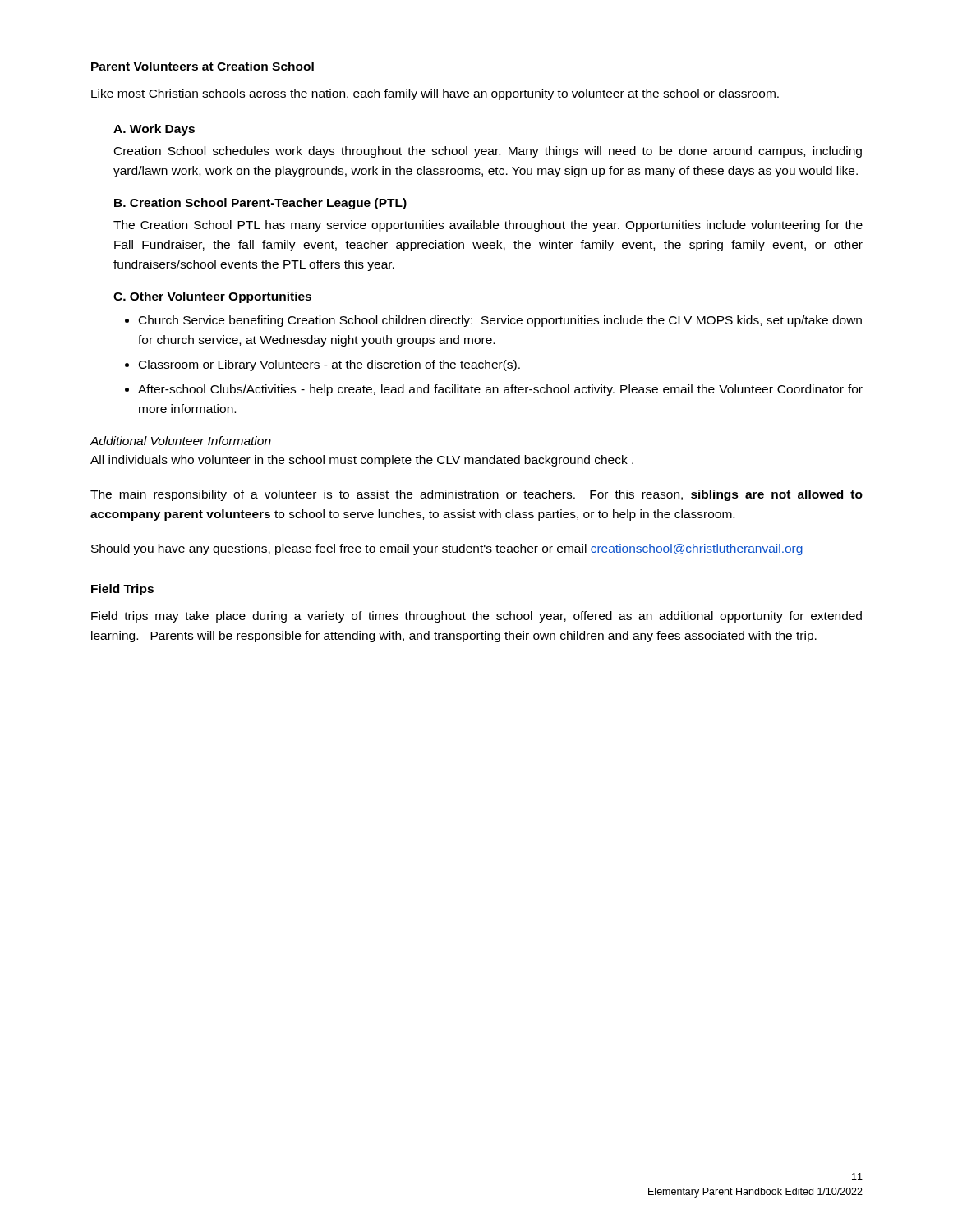Click on the text starting "Should you have any questions,"
The width and height of the screenshot is (953, 1232).
click(x=447, y=548)
